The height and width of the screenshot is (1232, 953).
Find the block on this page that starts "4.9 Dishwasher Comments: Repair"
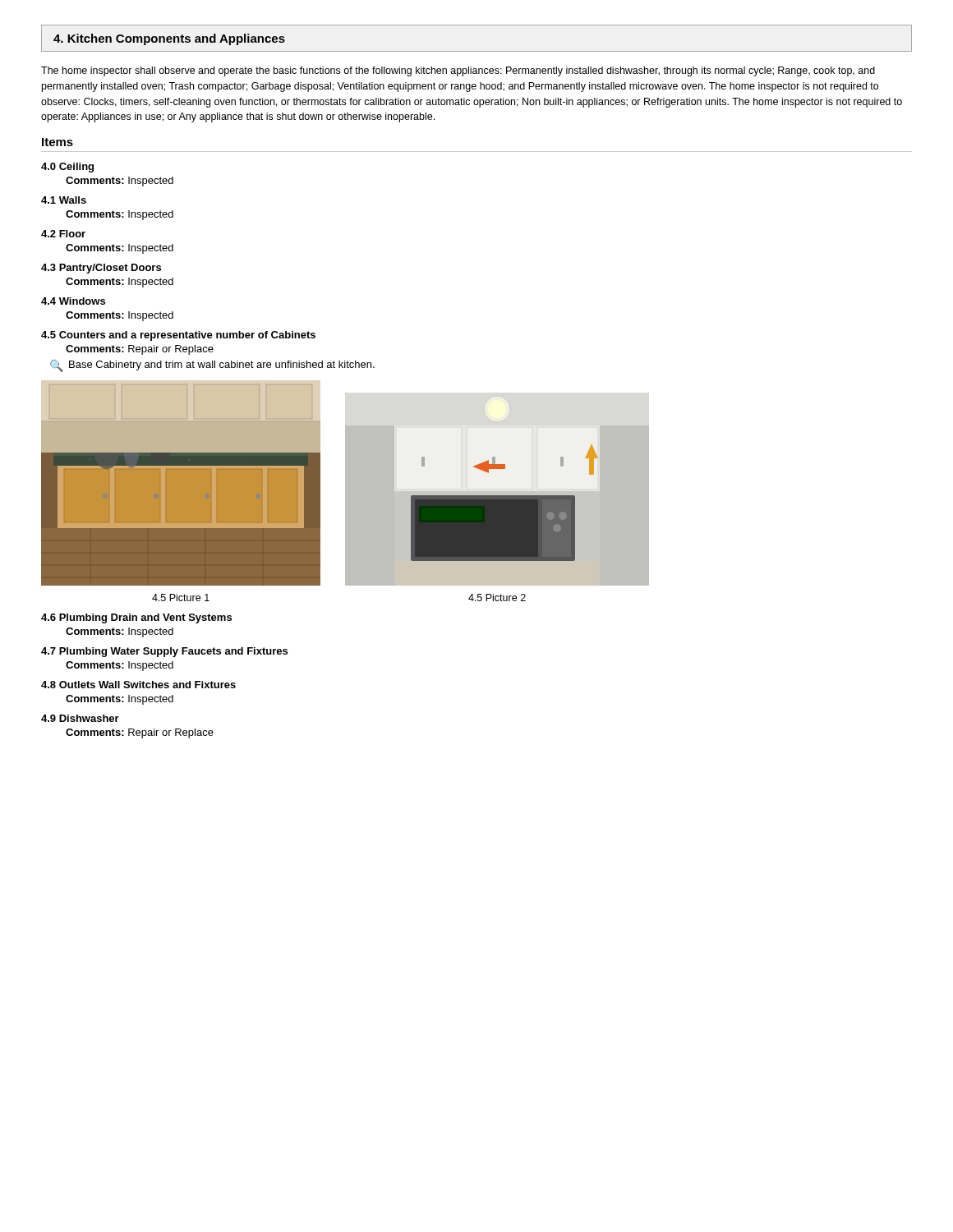tap(80, 718)
